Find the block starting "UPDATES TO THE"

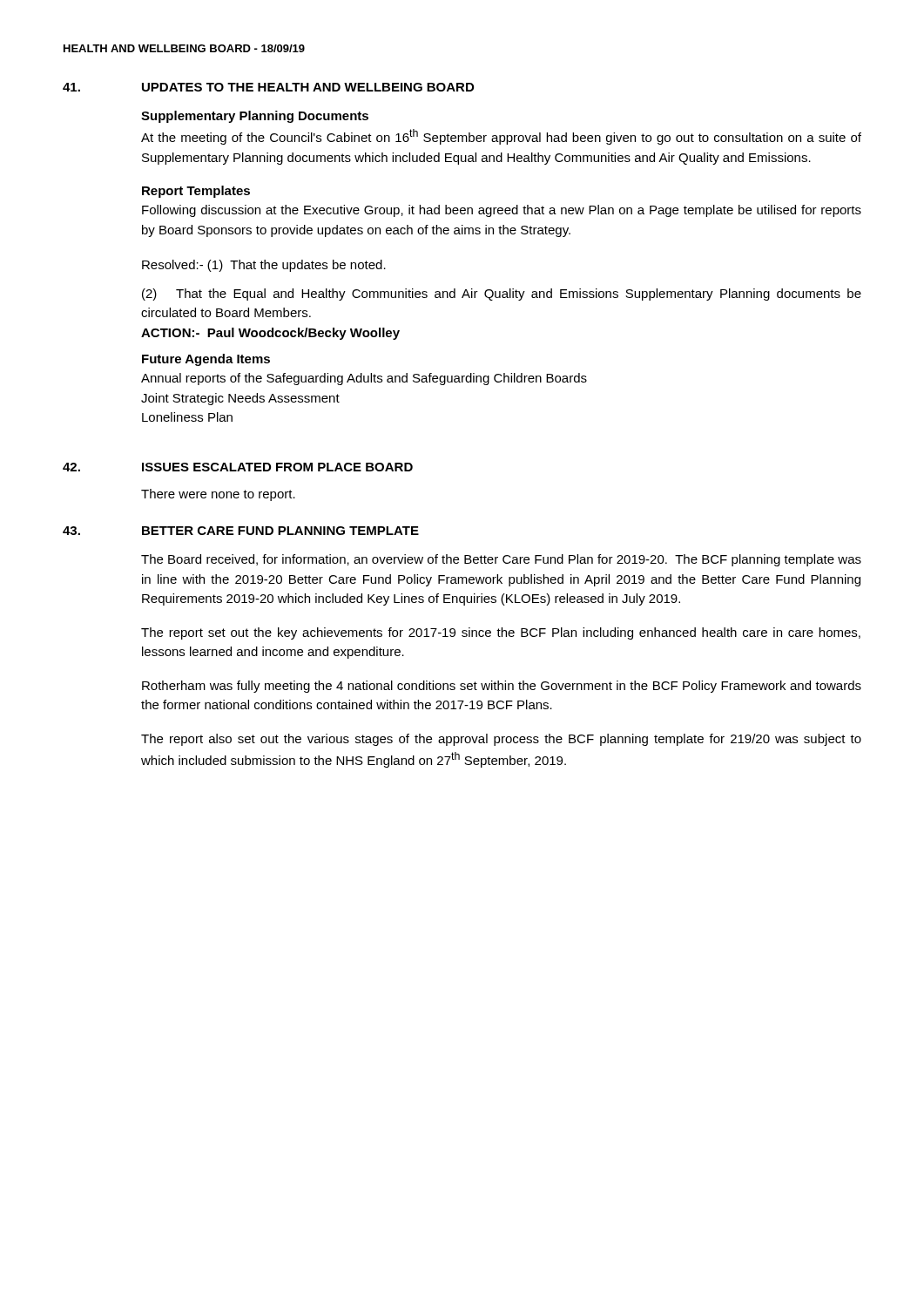[x=308, y=87]
